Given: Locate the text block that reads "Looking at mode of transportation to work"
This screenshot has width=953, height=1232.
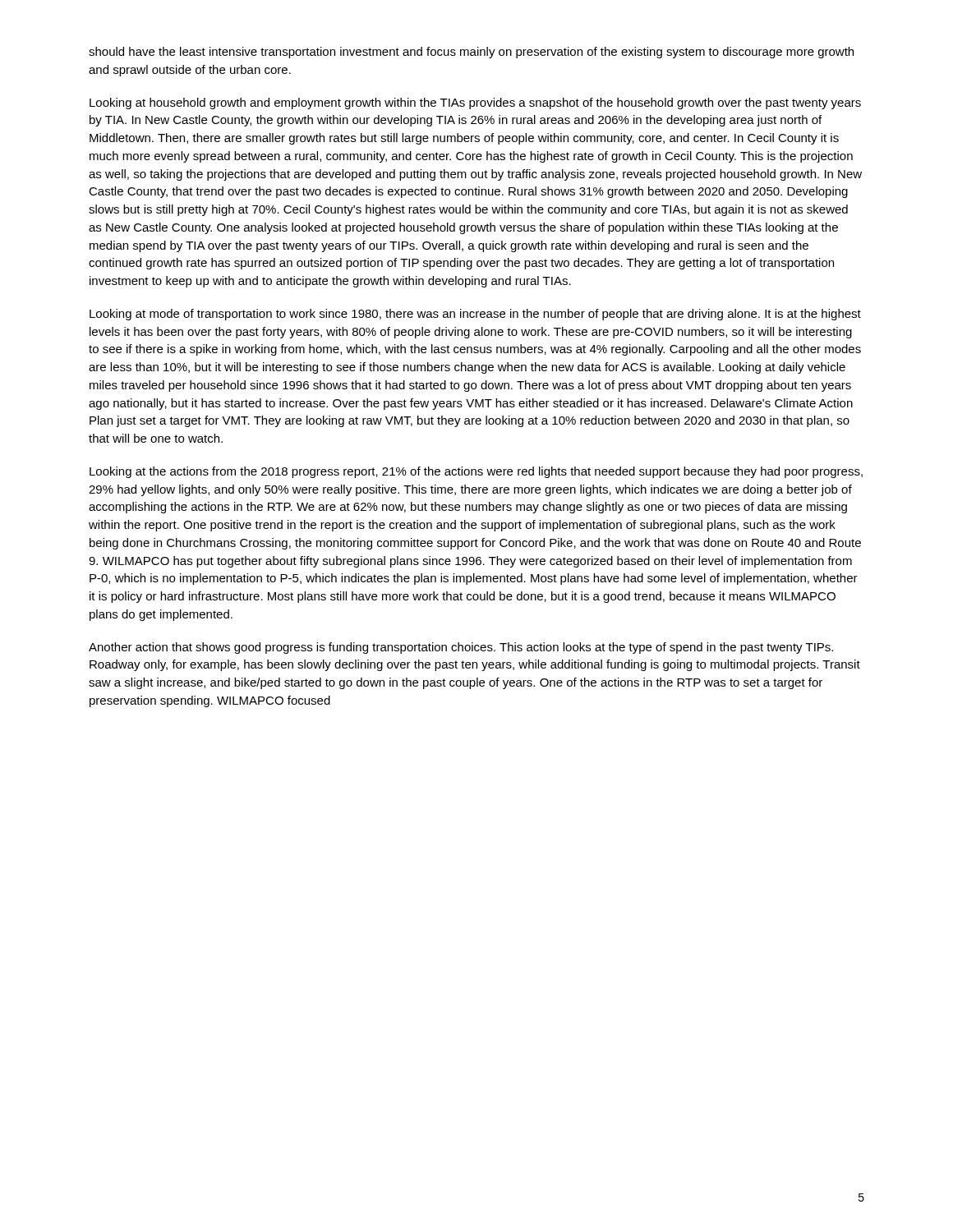Looking at the screenshot, I should coord(475,376).
